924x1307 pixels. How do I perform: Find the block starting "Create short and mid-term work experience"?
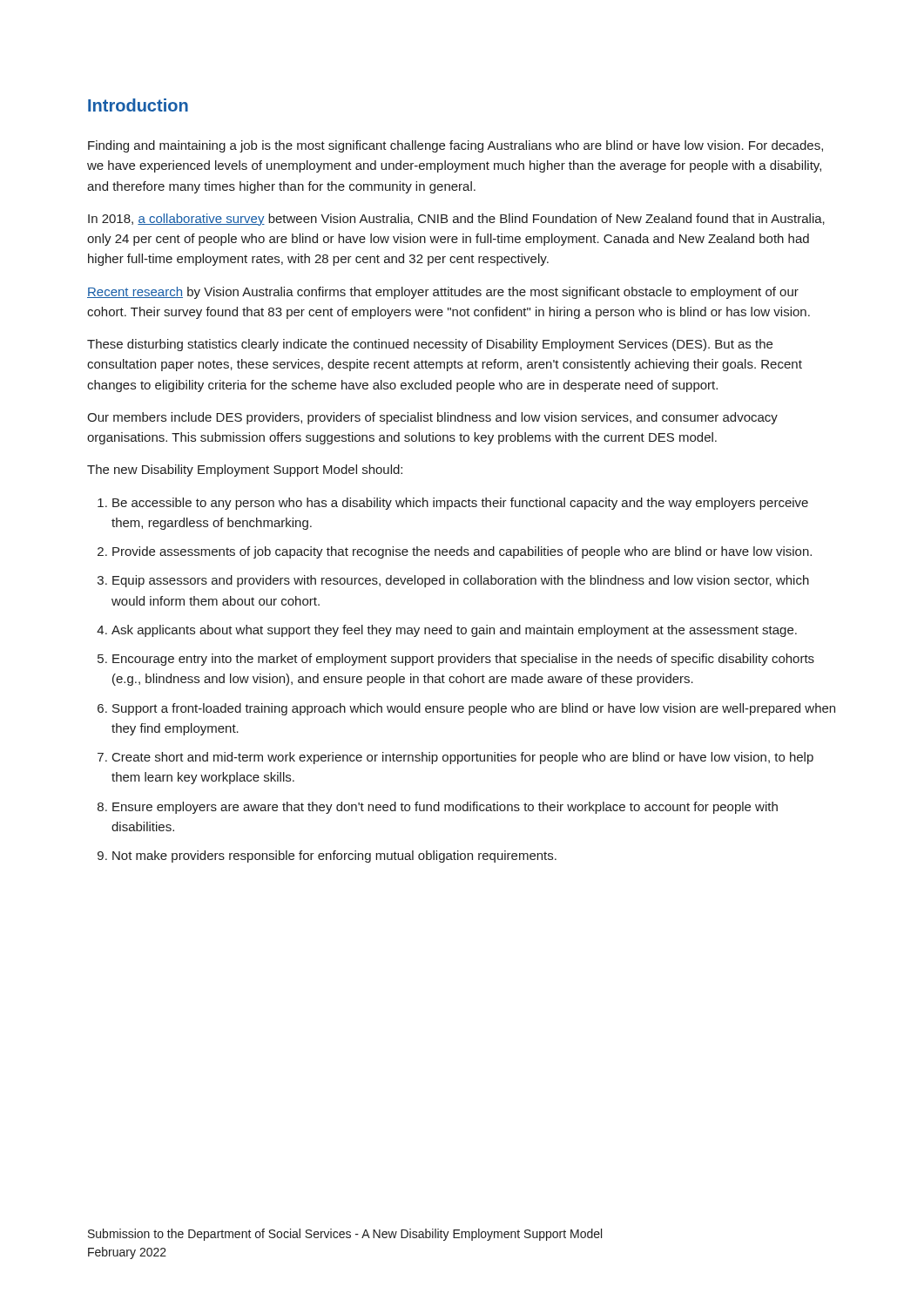pos(463,767)
